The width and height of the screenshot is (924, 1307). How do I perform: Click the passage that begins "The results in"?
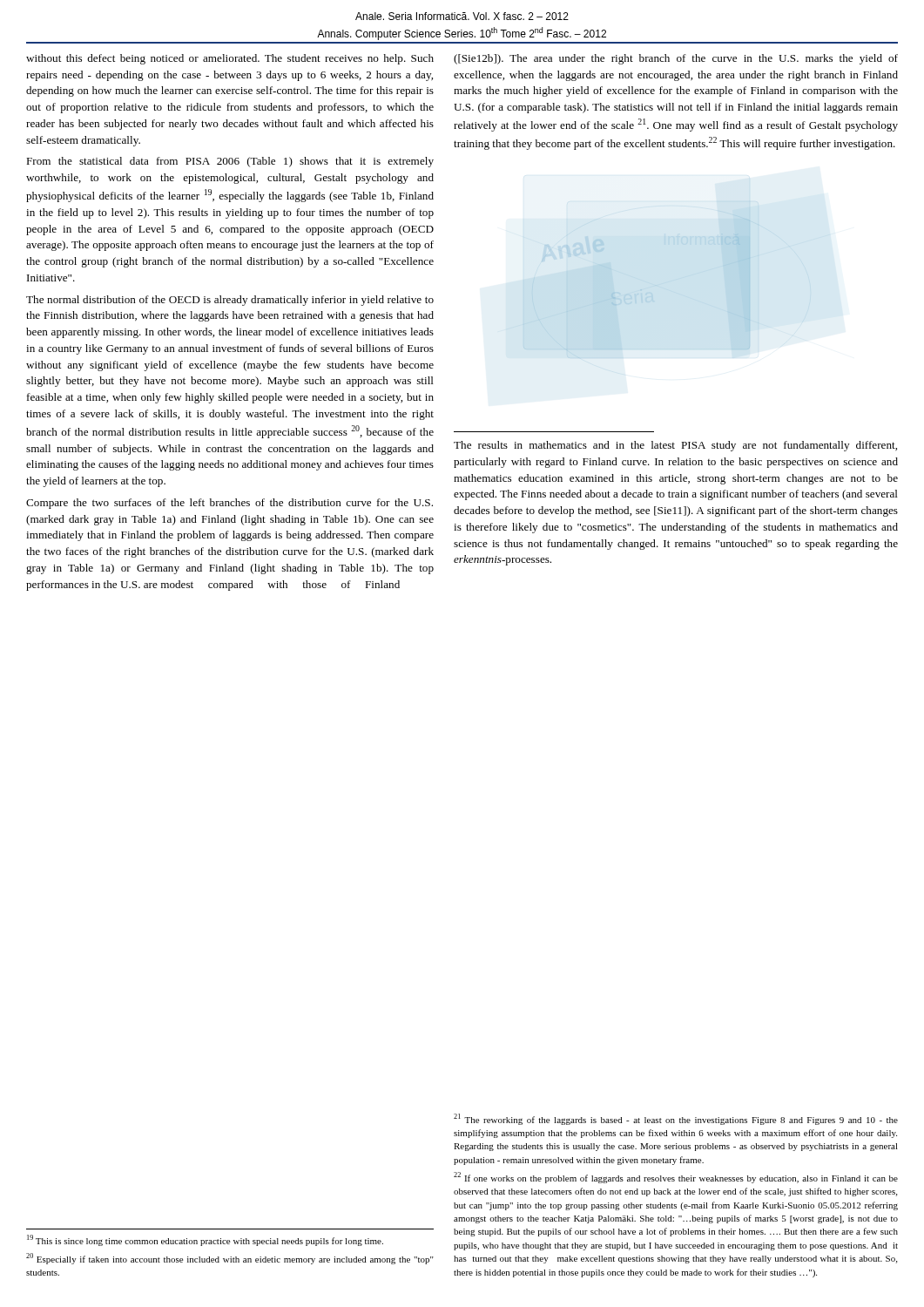click(676, 503)
